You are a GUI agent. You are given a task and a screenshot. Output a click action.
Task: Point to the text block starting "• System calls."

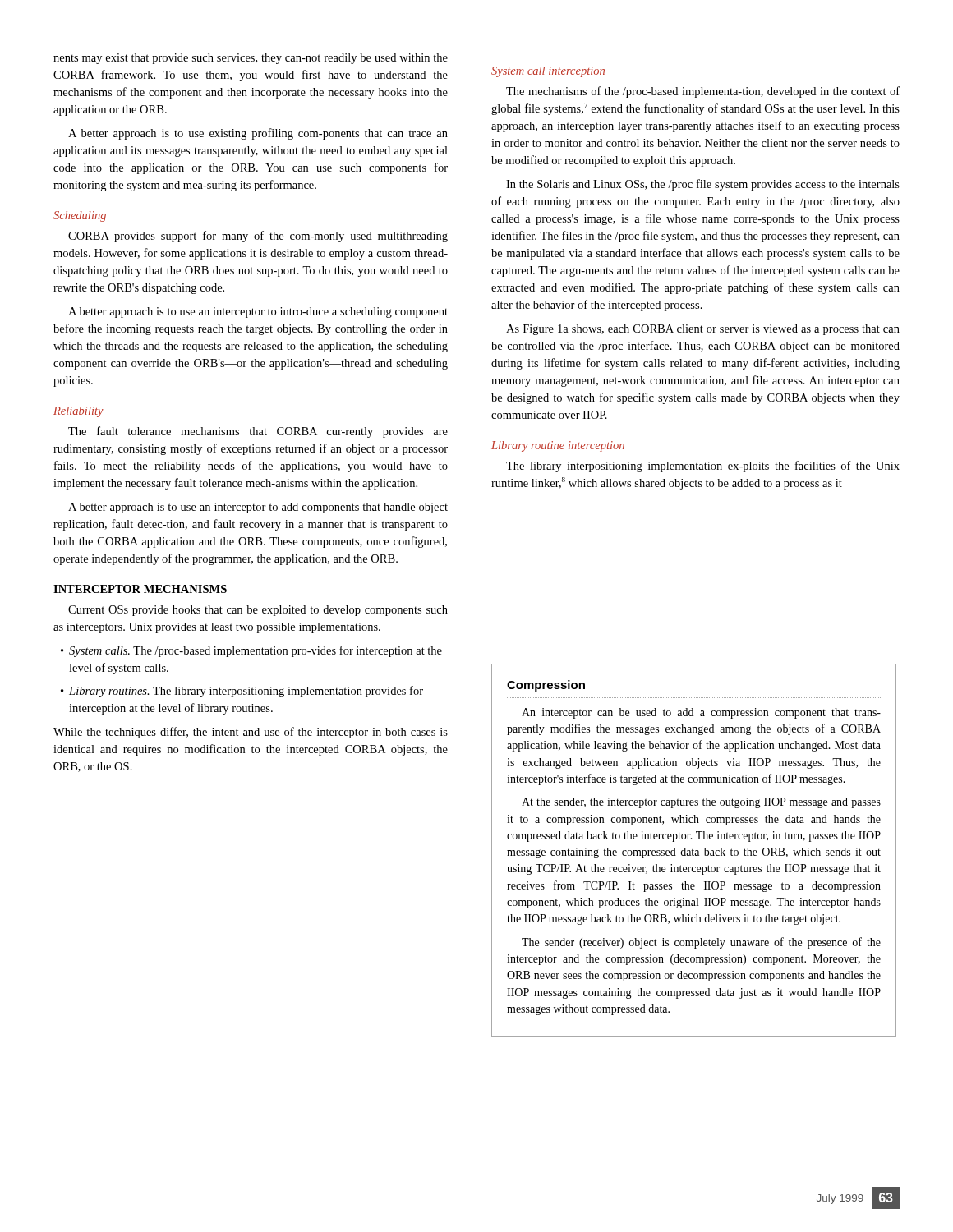pyautogui.click(x=251, y=660)
